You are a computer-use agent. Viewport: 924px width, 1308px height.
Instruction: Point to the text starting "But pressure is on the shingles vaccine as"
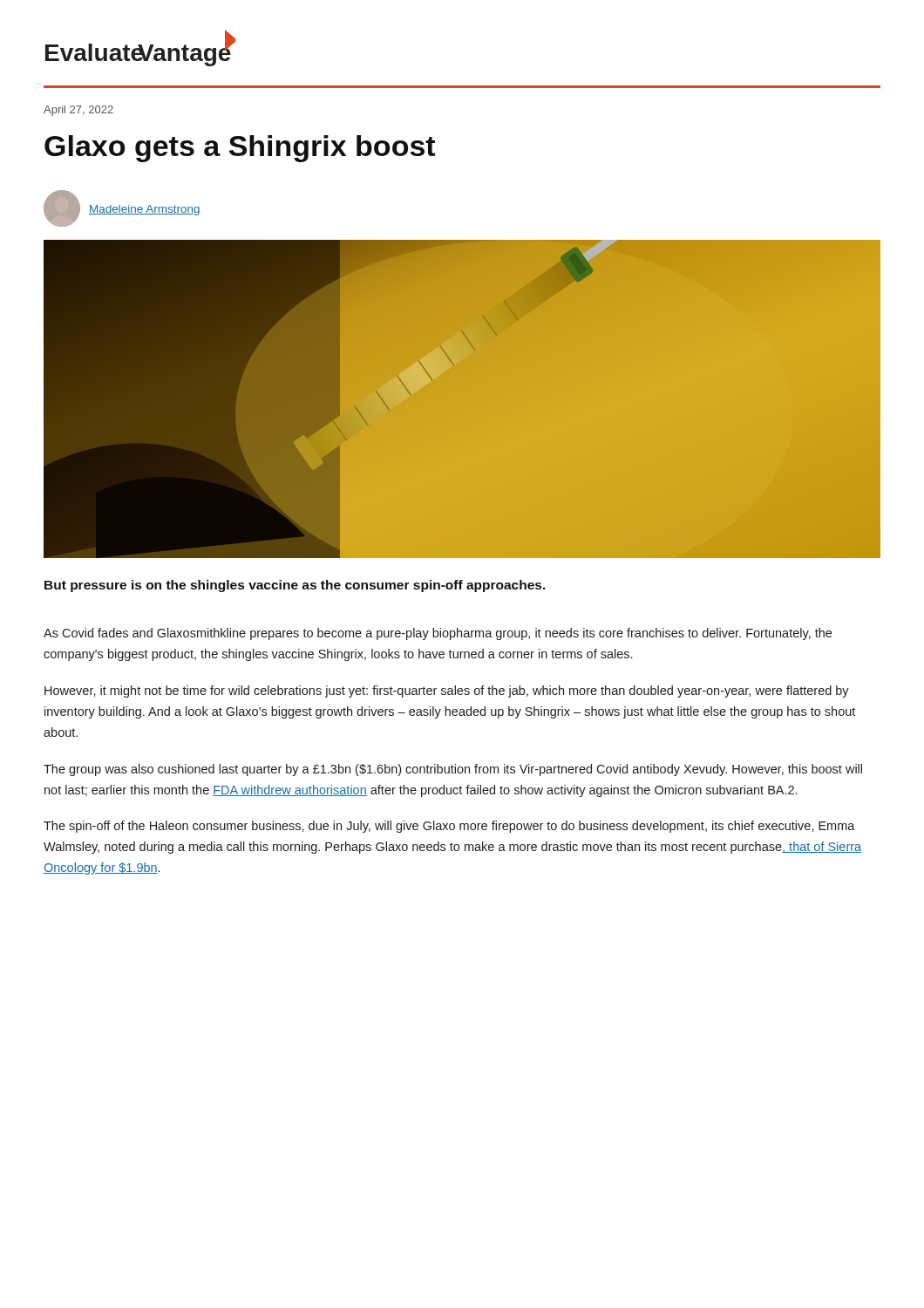(462, 585)
